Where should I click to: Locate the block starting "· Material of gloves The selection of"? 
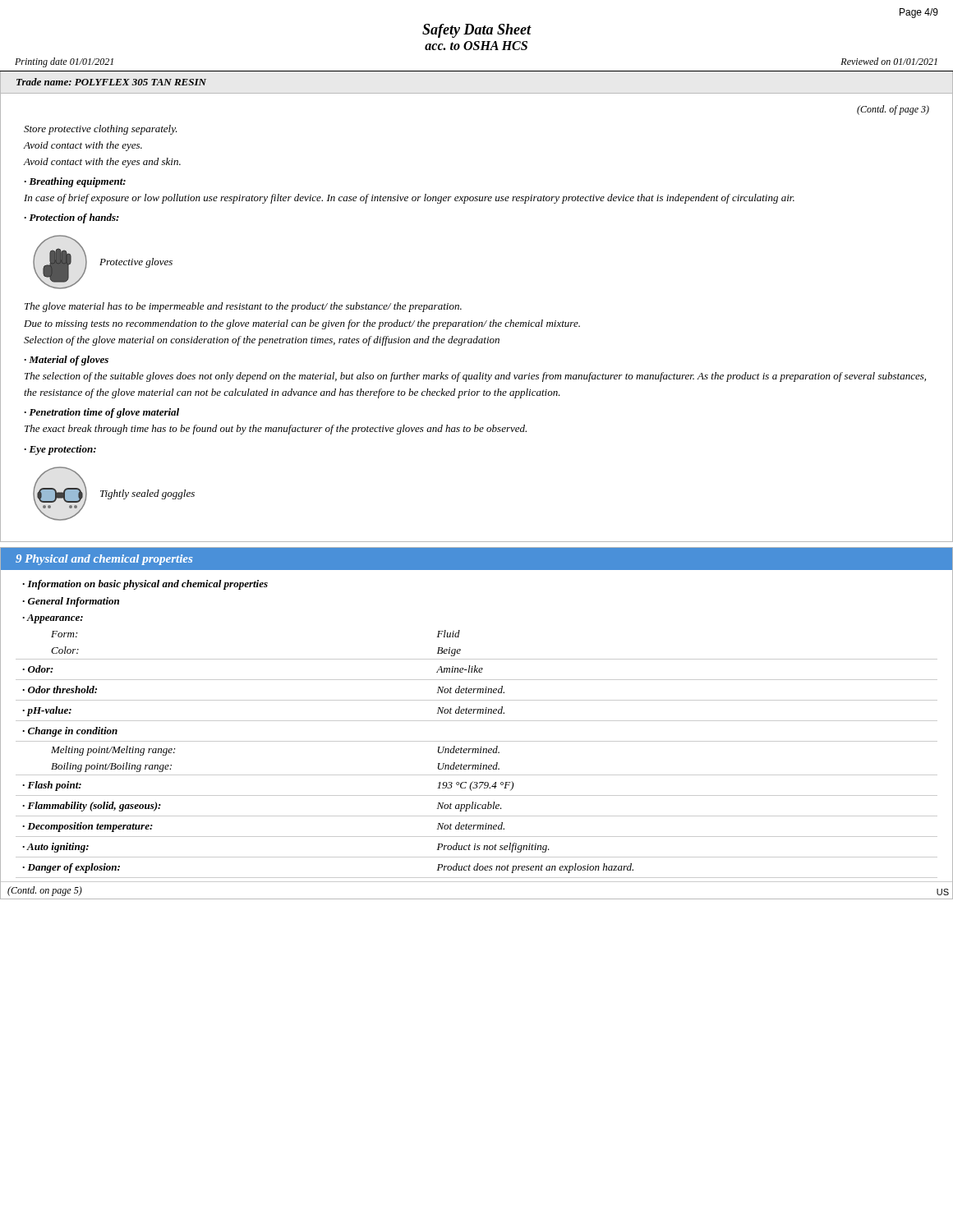[475, 376]
